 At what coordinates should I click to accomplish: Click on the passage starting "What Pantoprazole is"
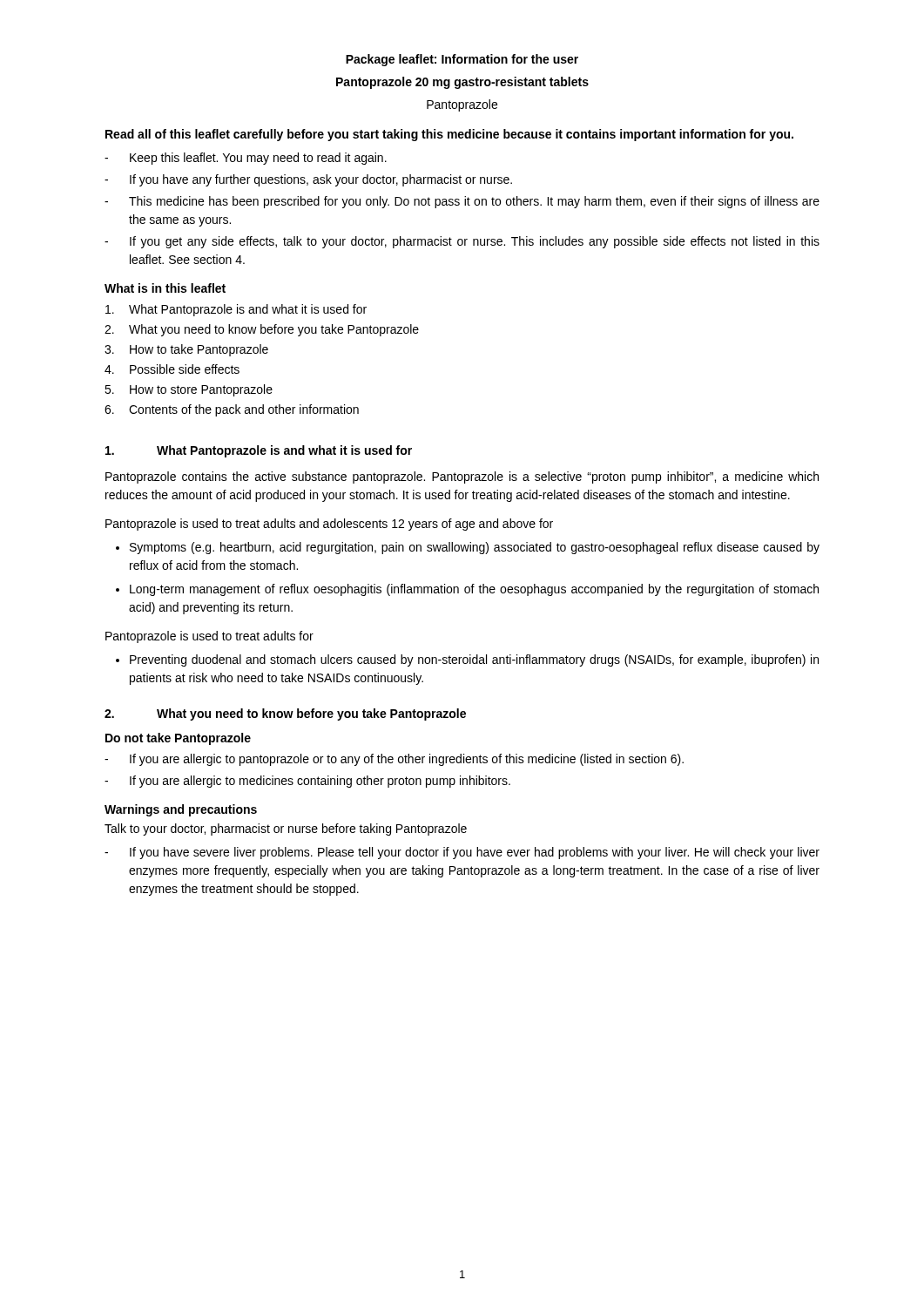click(236, 310)
